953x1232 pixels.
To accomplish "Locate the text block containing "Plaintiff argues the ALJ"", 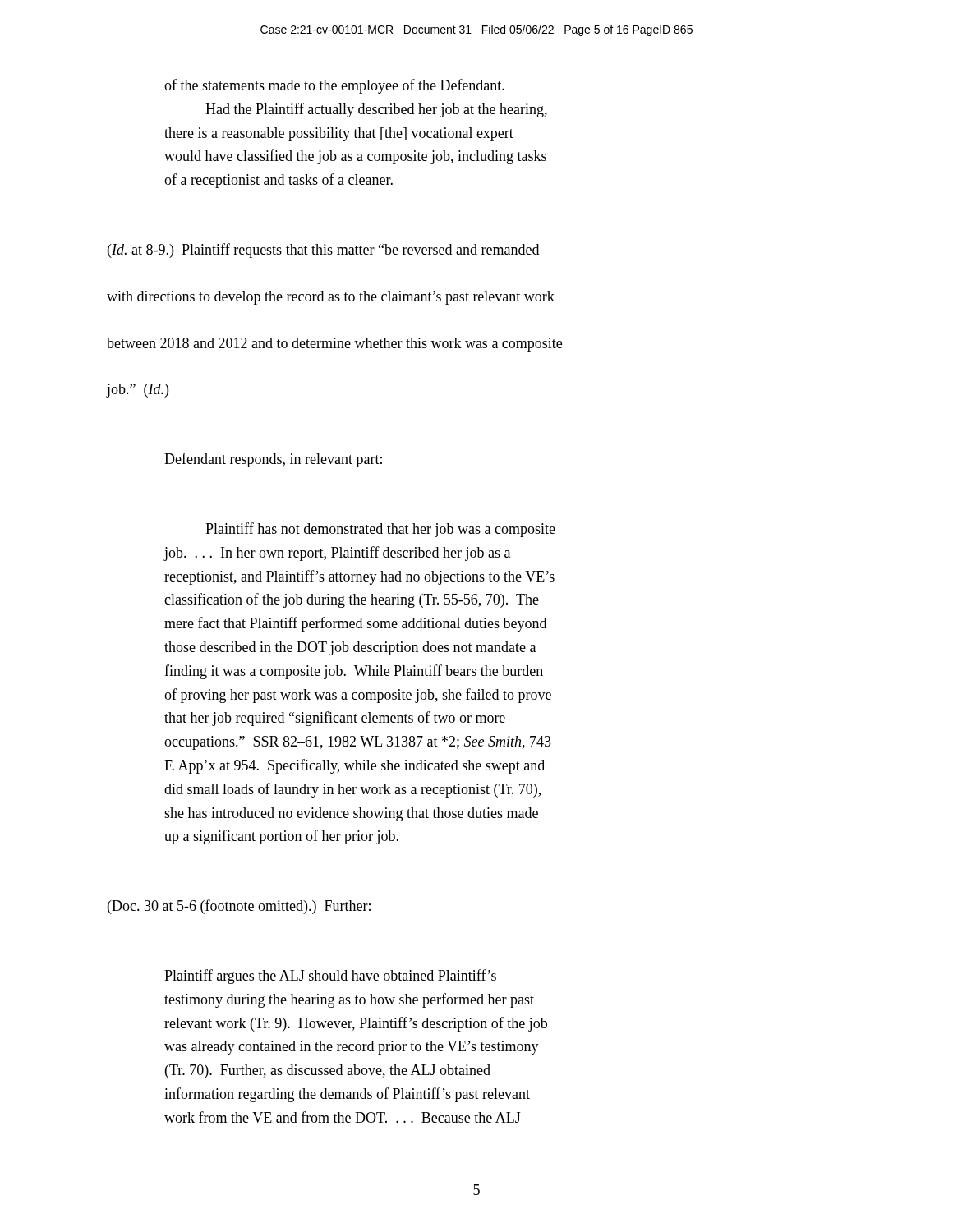I will click(x=505, y=1047).
